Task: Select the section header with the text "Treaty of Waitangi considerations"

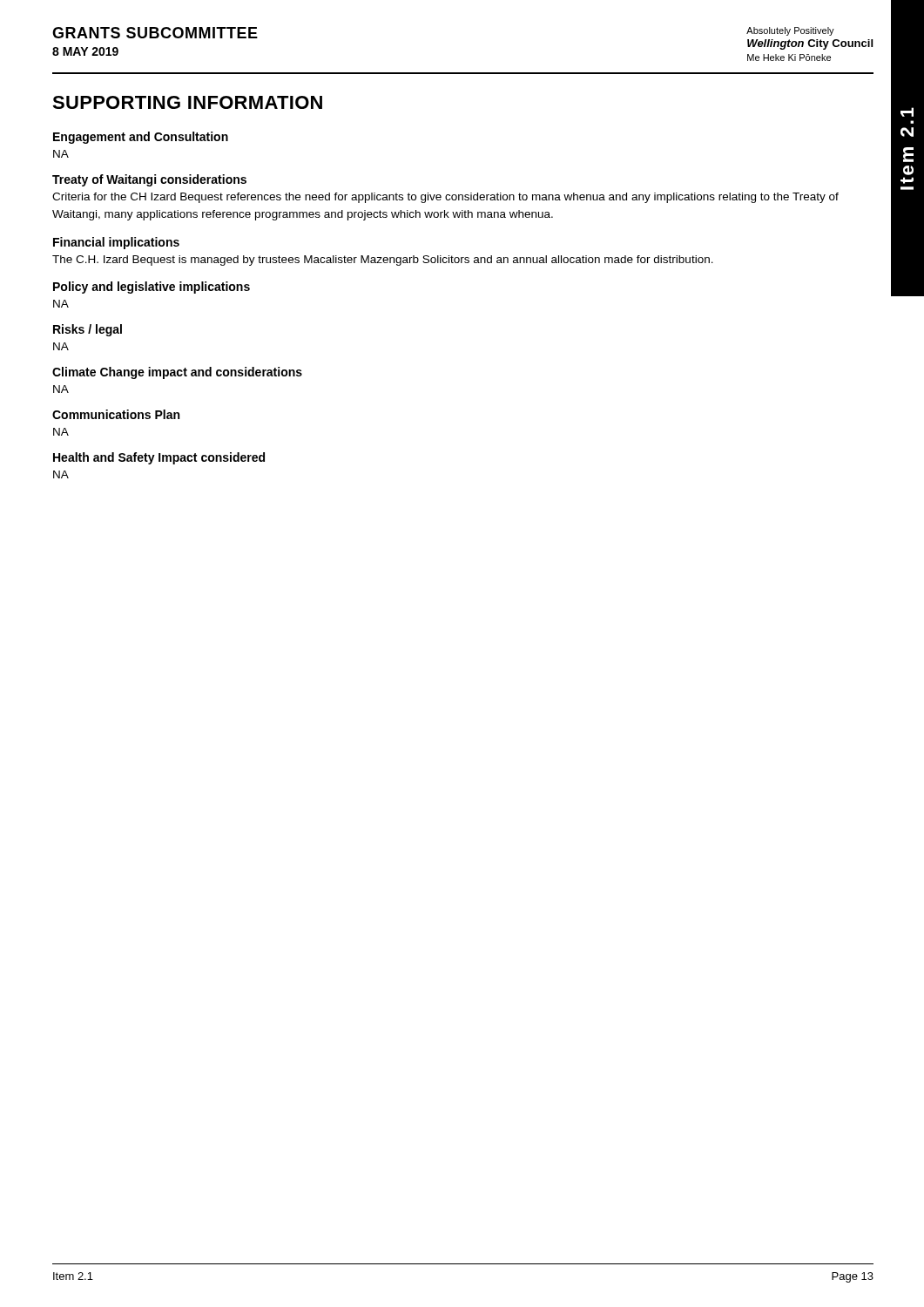Action: coord(149,180)
